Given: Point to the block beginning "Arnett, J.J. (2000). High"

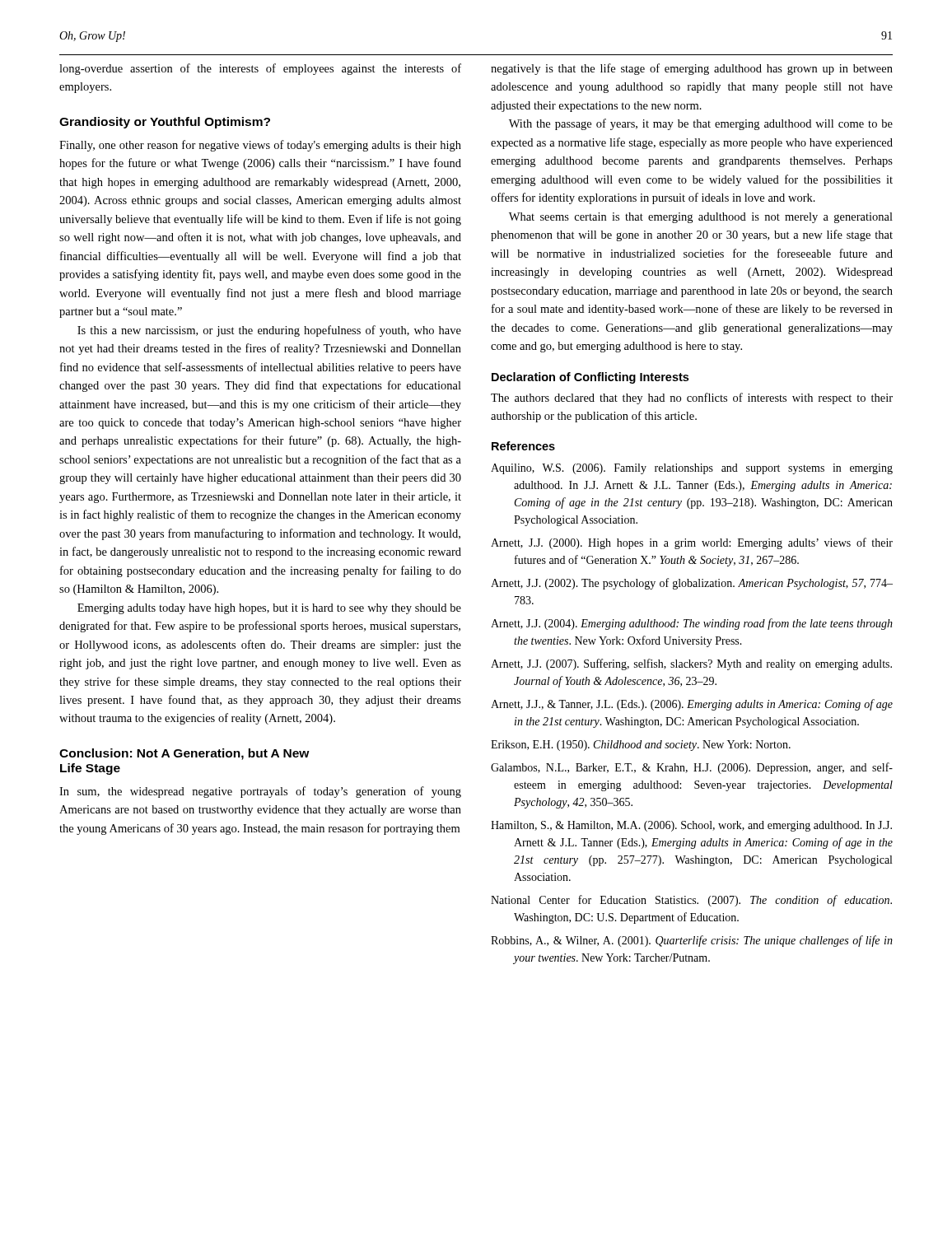Looking at the screenshot, I should tap(692, 552).
